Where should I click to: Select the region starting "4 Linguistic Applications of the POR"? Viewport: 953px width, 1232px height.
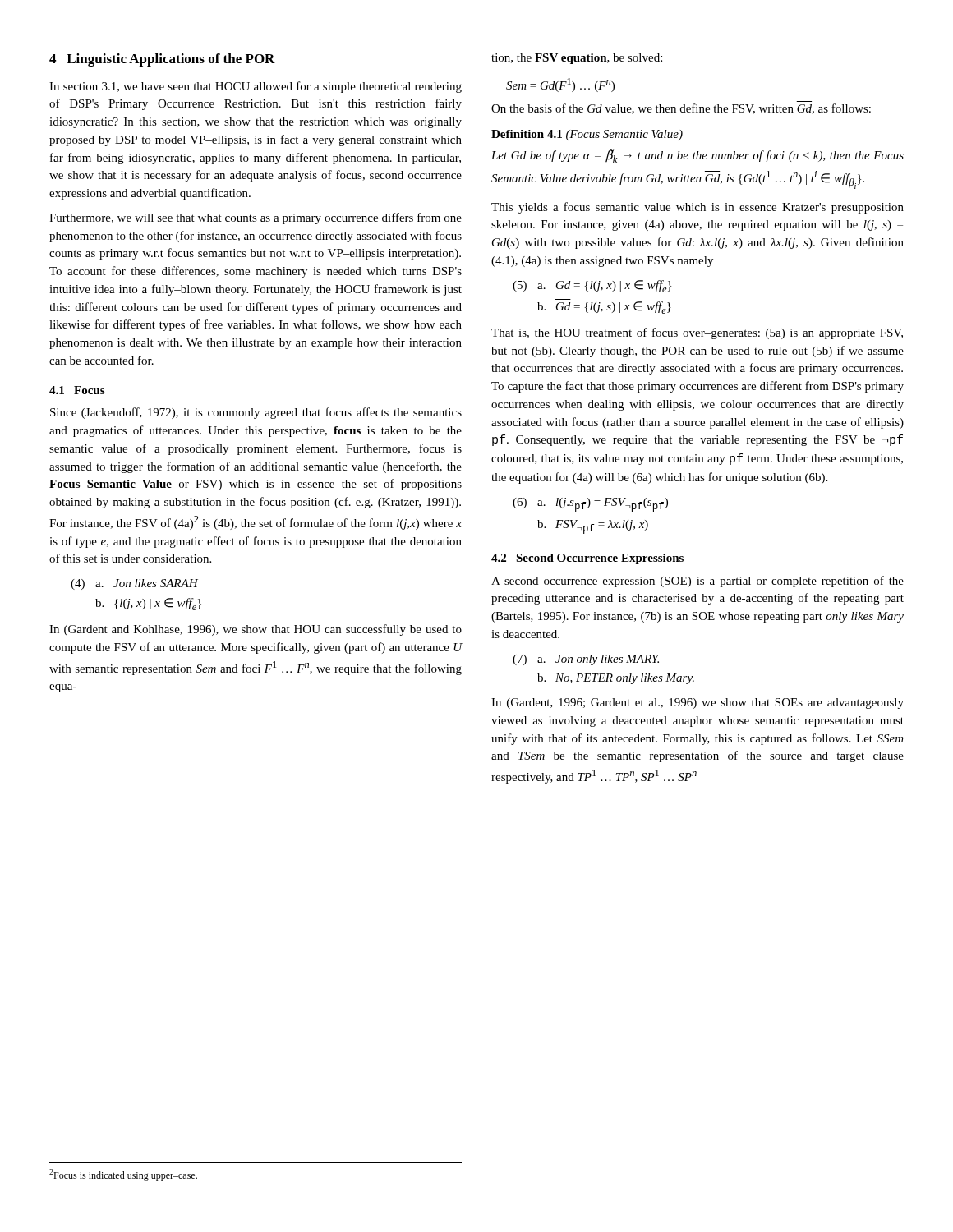(162, 59)
